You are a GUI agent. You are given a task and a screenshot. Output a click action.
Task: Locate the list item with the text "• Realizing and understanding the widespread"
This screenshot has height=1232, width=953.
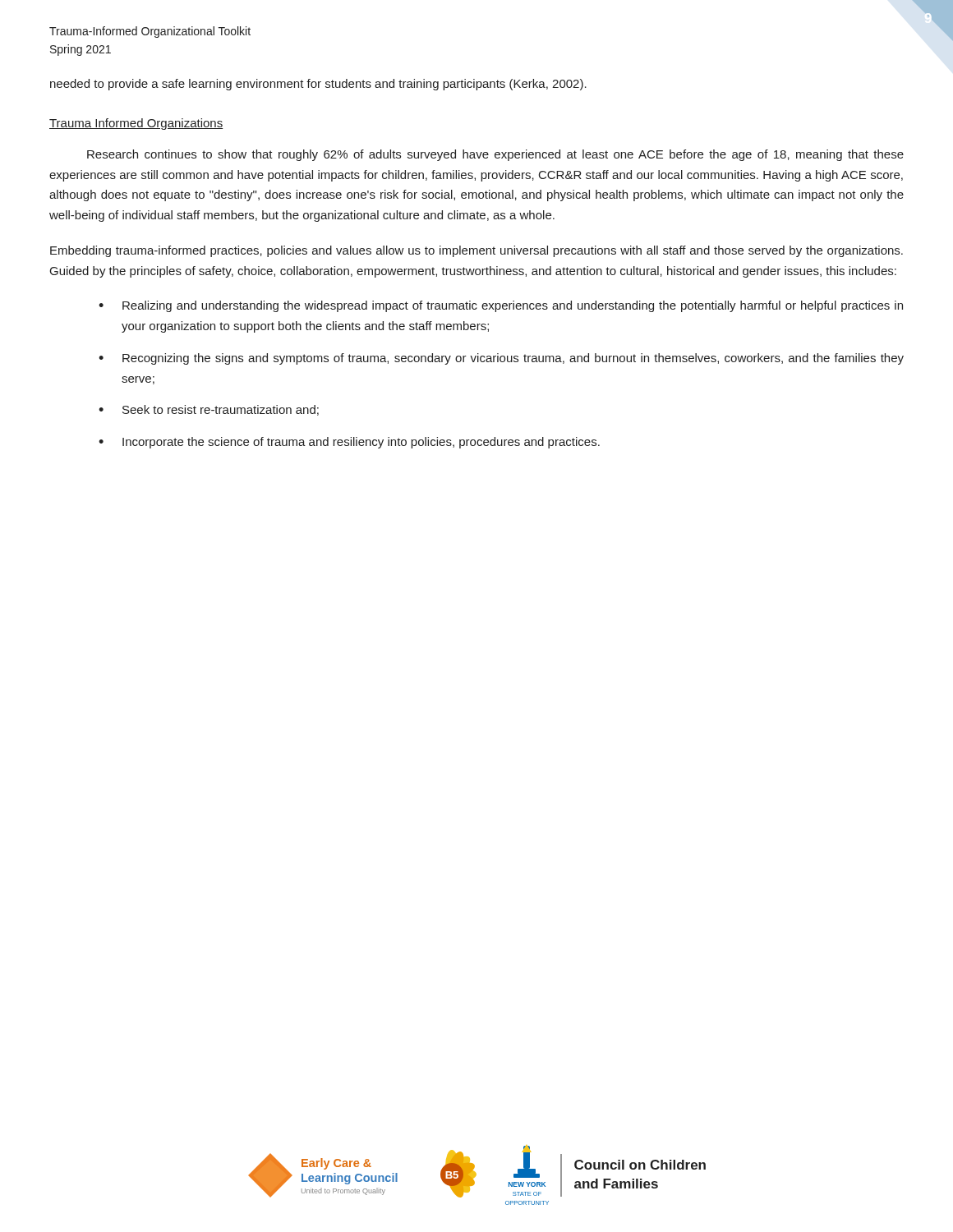coord(501,316)
